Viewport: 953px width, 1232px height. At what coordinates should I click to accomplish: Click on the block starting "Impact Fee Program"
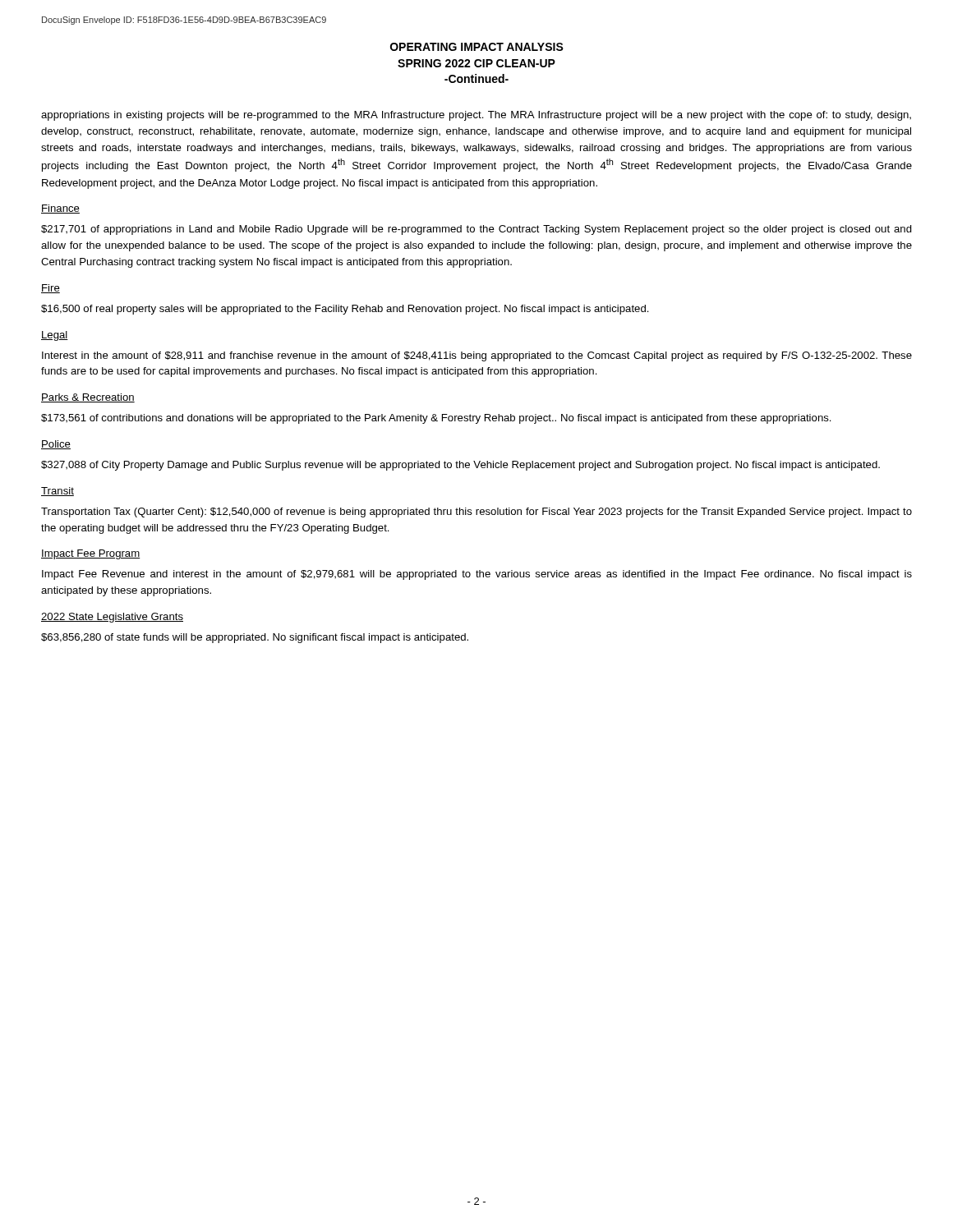point(90,553)
